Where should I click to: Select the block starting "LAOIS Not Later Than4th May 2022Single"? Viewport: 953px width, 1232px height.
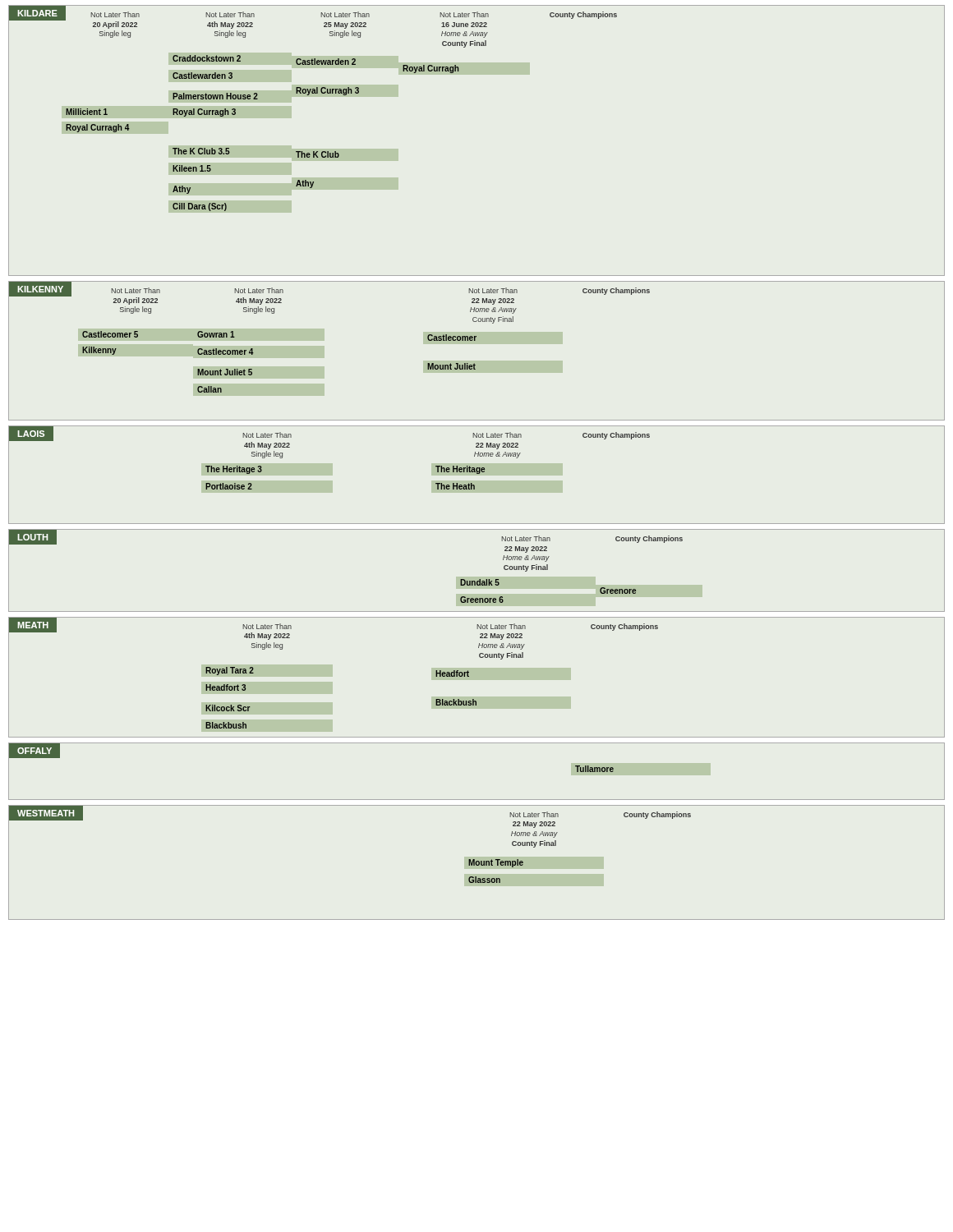(x=475, y=460)
